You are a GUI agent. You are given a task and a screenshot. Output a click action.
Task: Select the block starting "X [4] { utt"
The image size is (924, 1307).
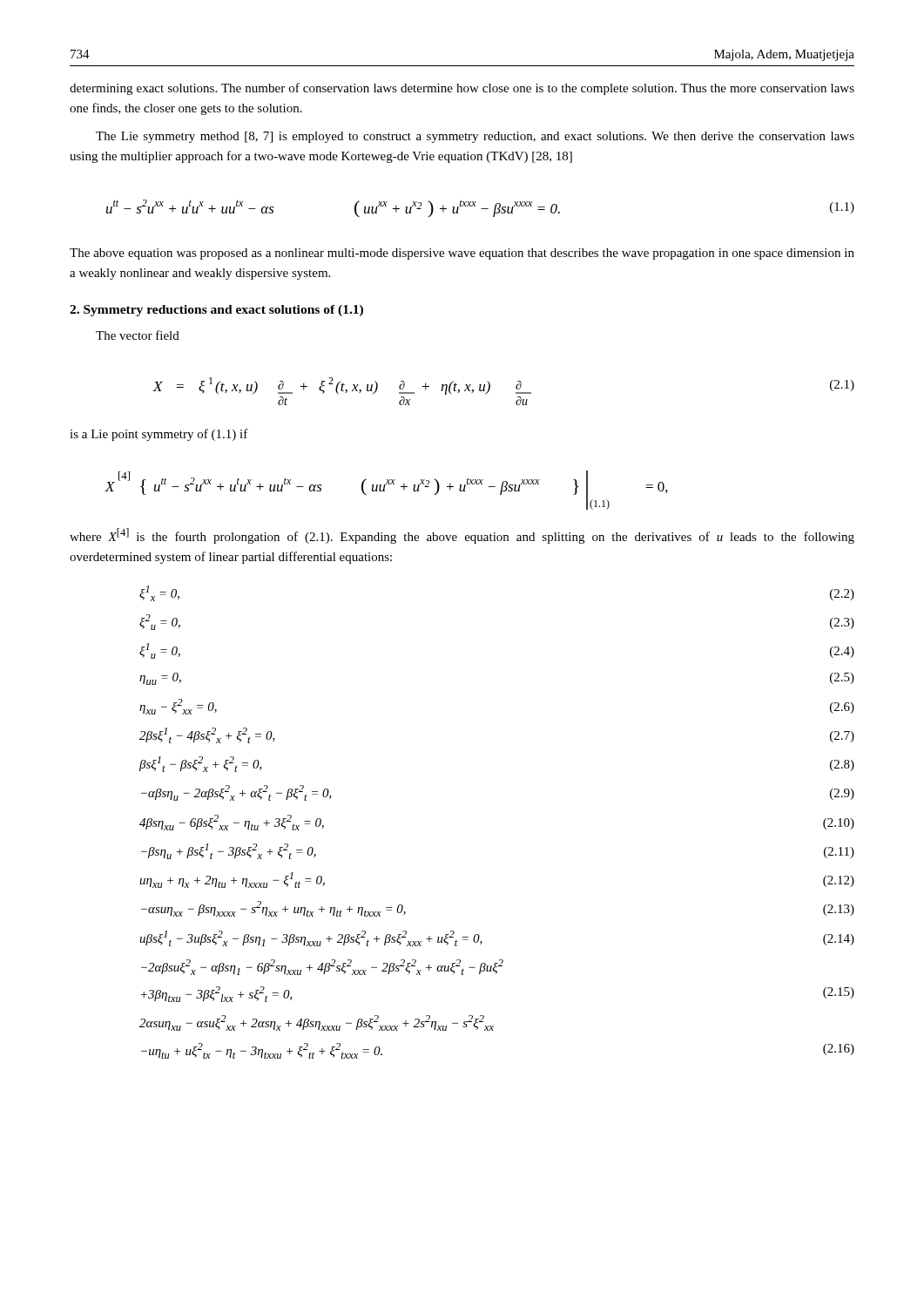click(x=462, y=484)
